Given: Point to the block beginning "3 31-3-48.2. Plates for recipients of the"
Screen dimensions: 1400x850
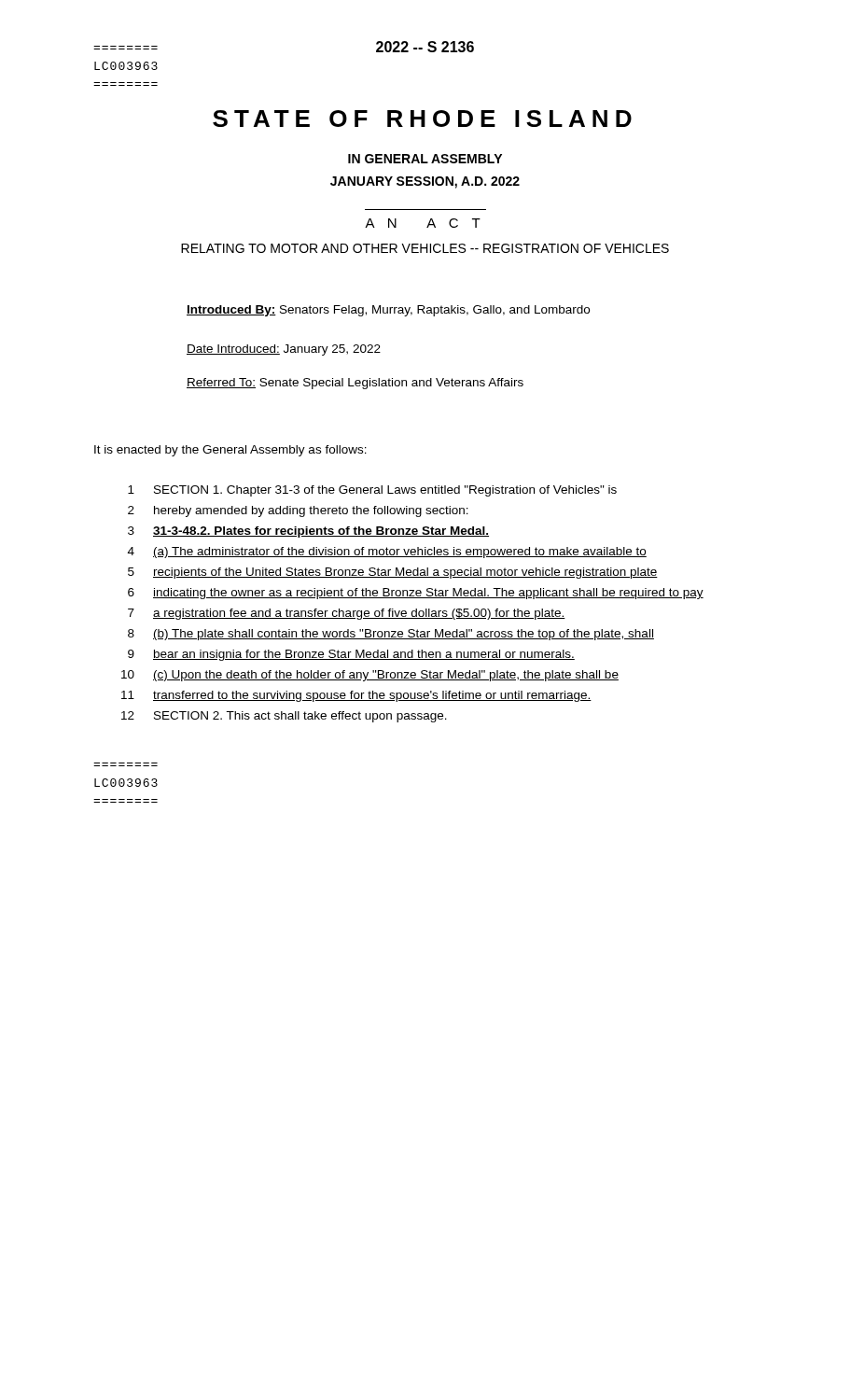Looking at the screenshot, I should tap(434, 531).
